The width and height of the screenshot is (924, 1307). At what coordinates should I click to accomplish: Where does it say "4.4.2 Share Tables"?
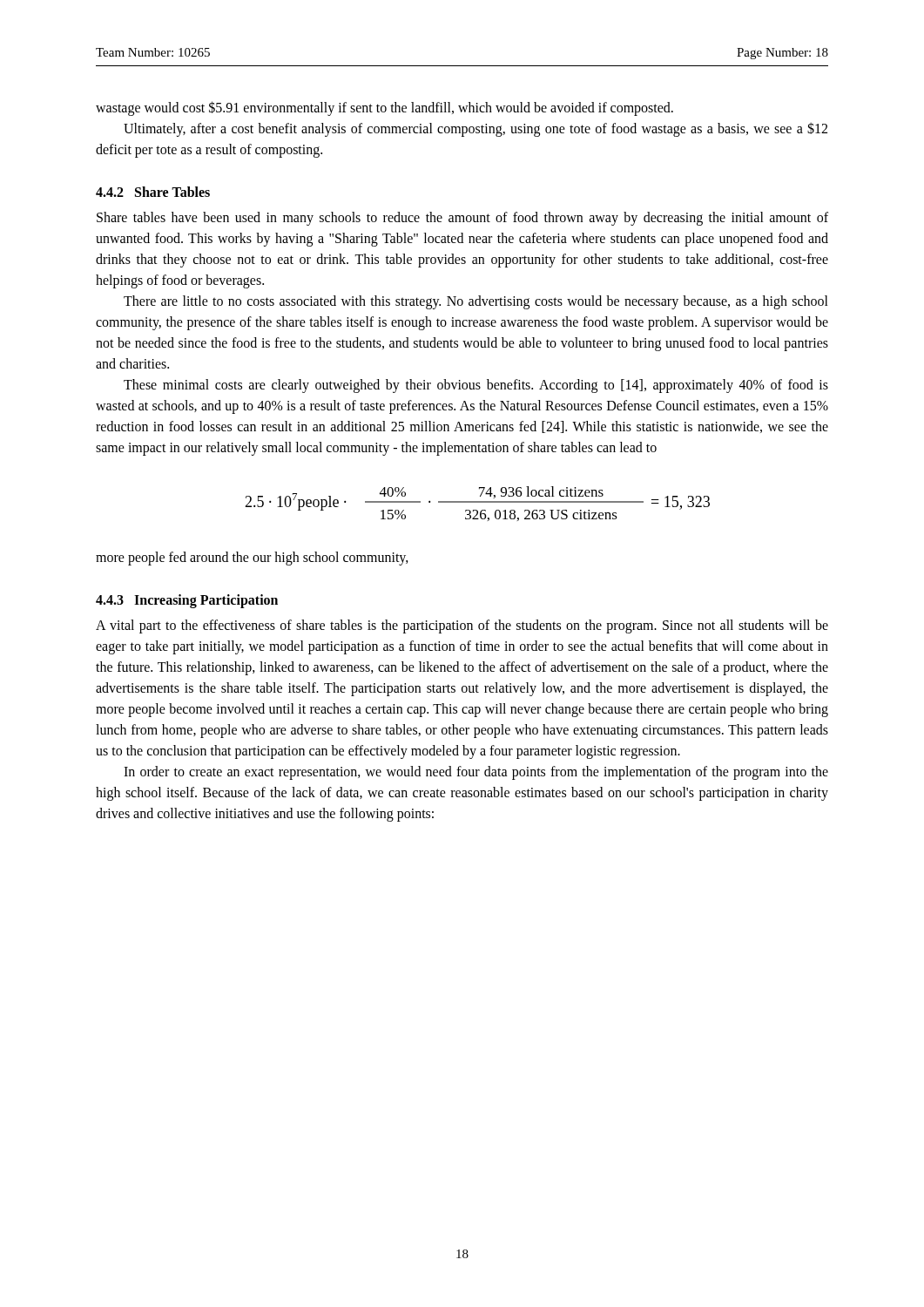(153, 192)
